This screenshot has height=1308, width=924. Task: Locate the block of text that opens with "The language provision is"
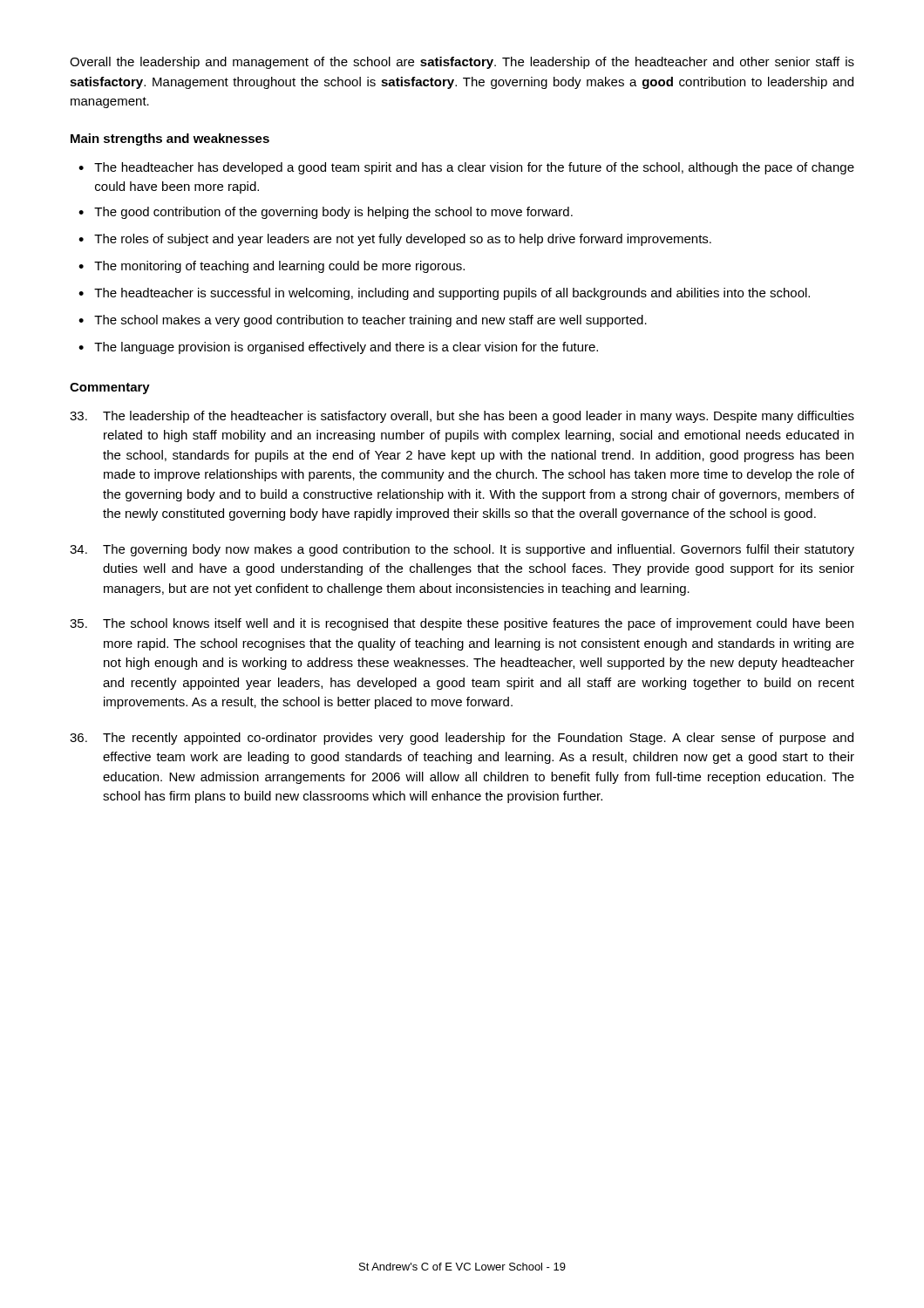[x=347, y=347]
